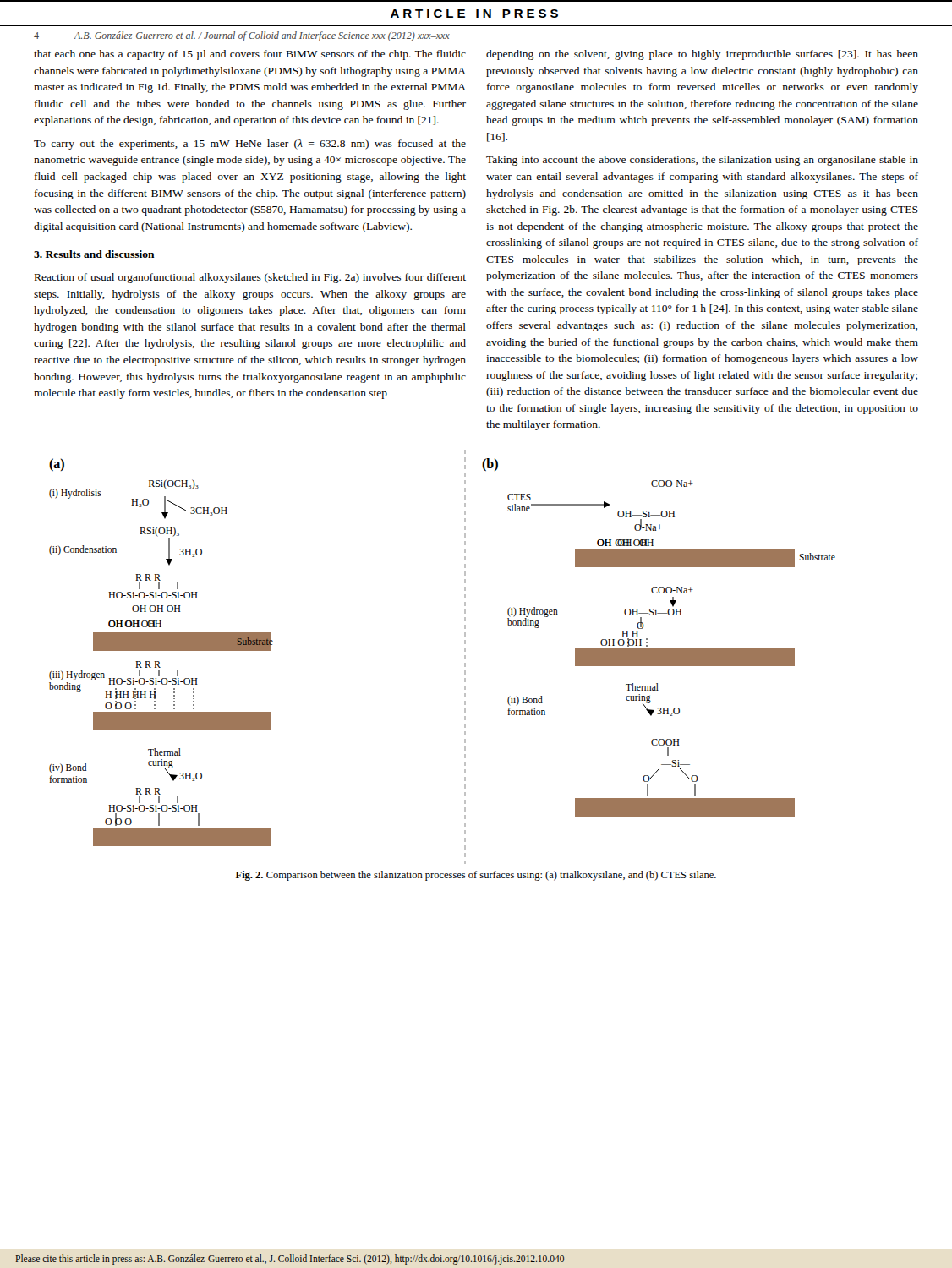Locate the illustration

[476, 657]
